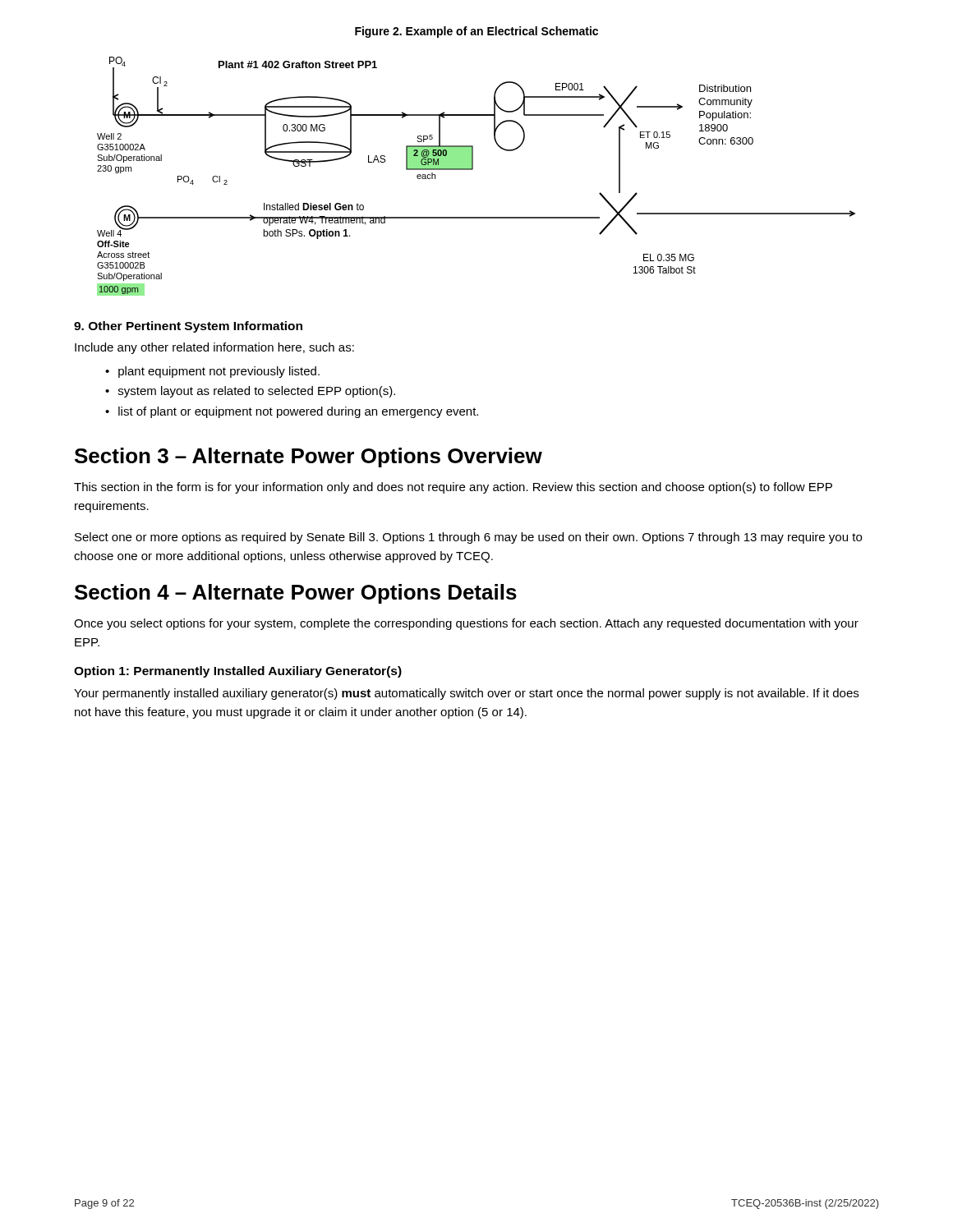
Task: Click on the text block containing "Once you select"
Action: (x=466, y=633)
